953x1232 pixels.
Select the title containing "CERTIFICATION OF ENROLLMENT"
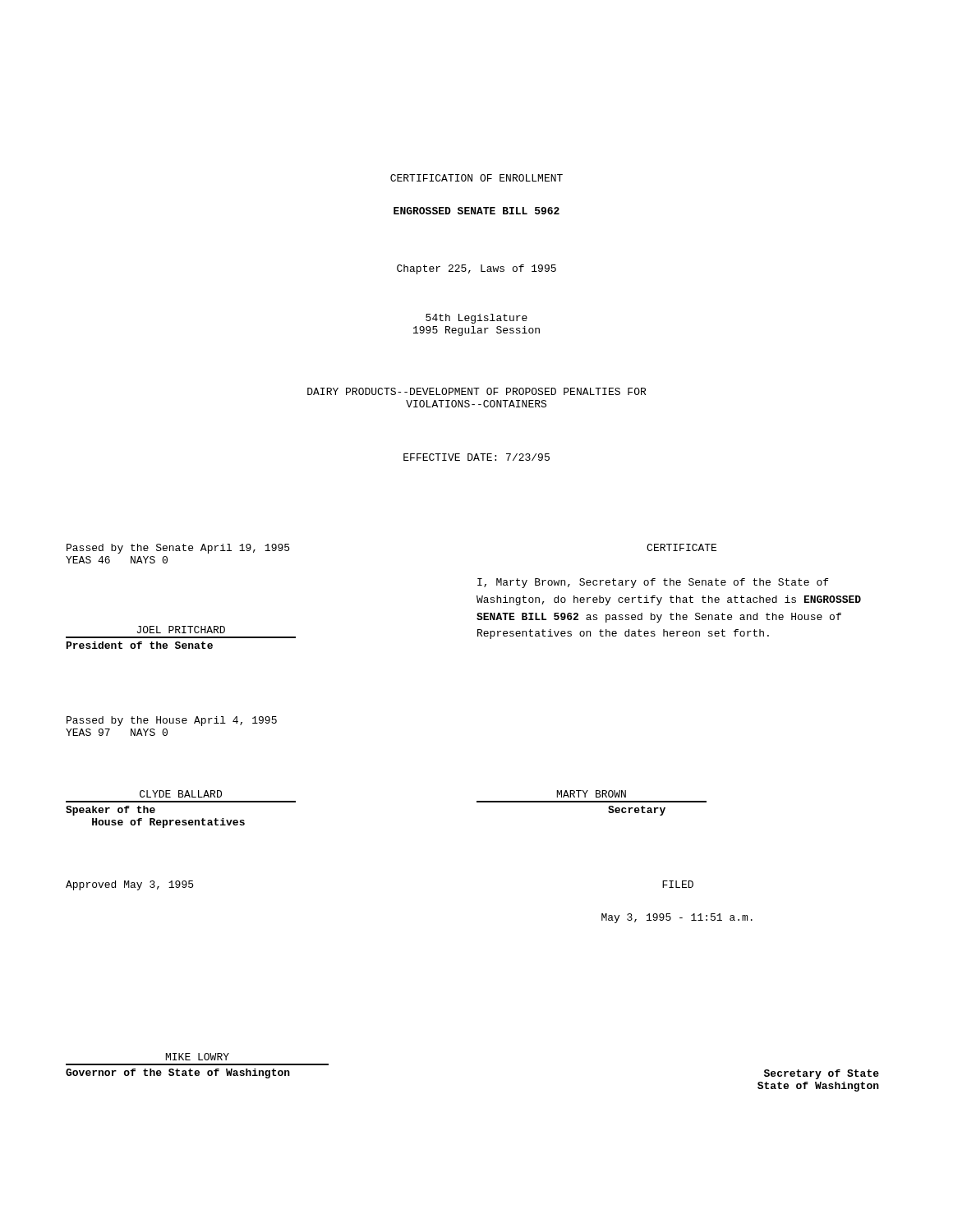click(476, 179)
